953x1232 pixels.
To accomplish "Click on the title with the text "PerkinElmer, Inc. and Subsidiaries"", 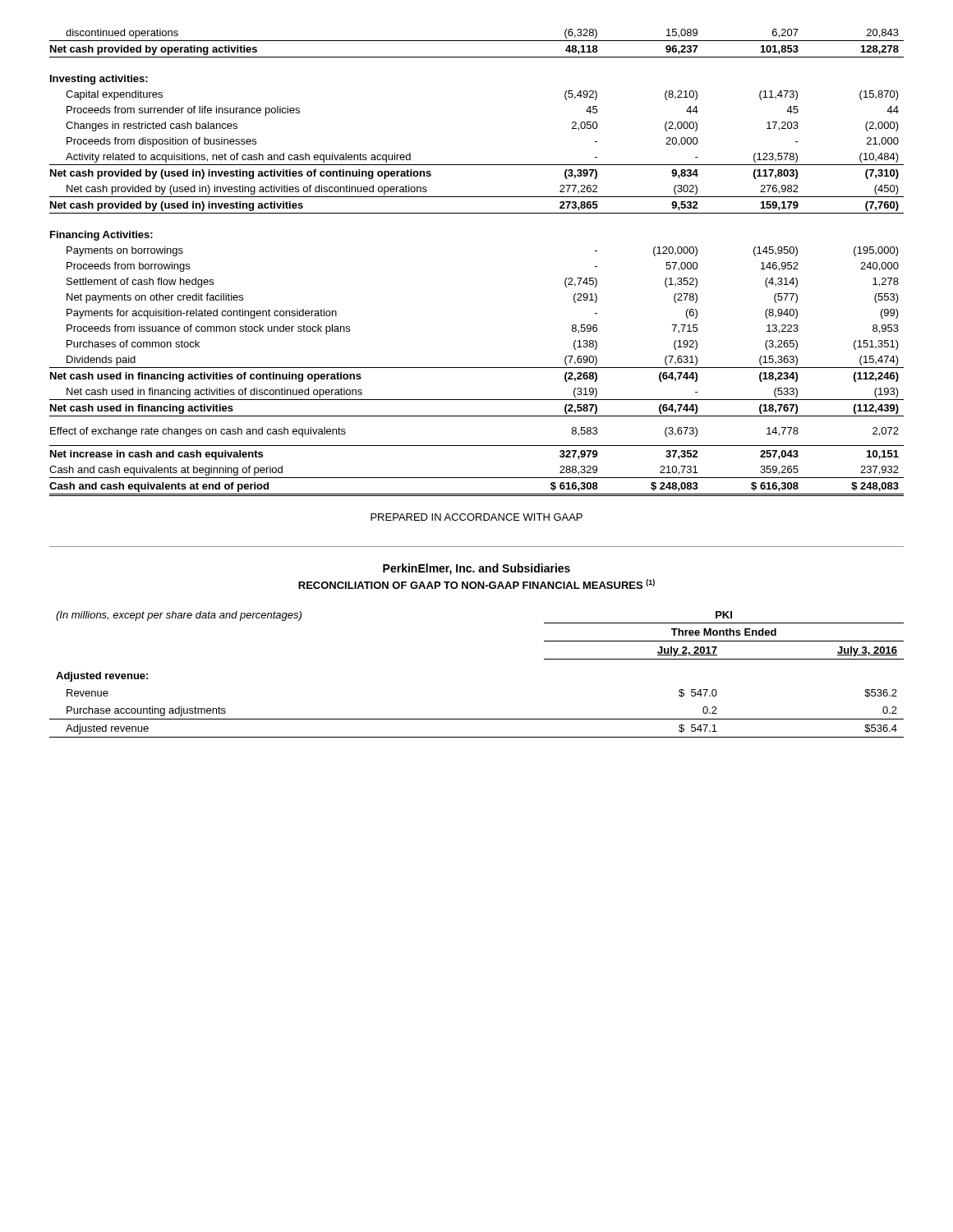I will pos(476,568).
